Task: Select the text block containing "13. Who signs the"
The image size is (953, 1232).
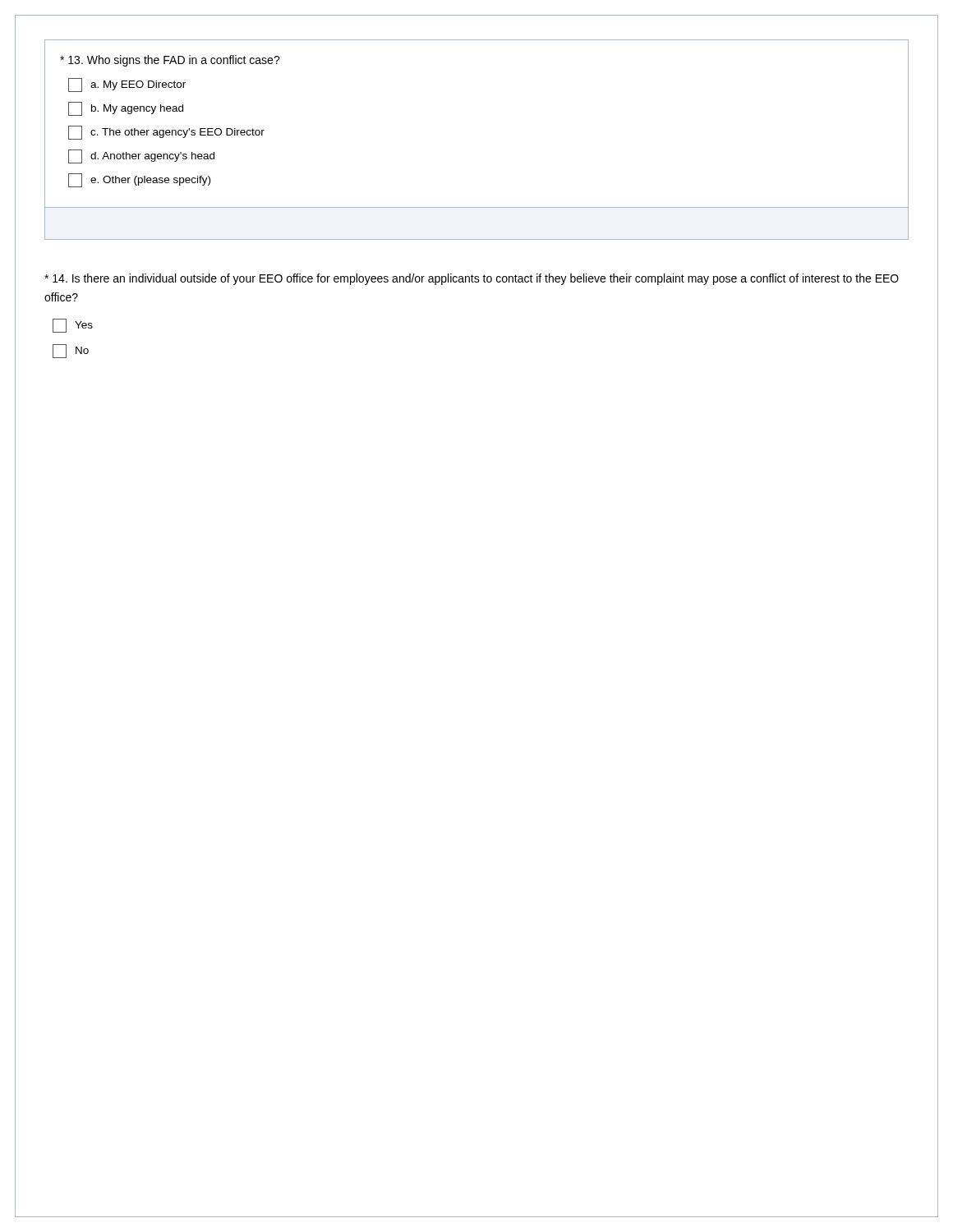Action: pos(170,60)
